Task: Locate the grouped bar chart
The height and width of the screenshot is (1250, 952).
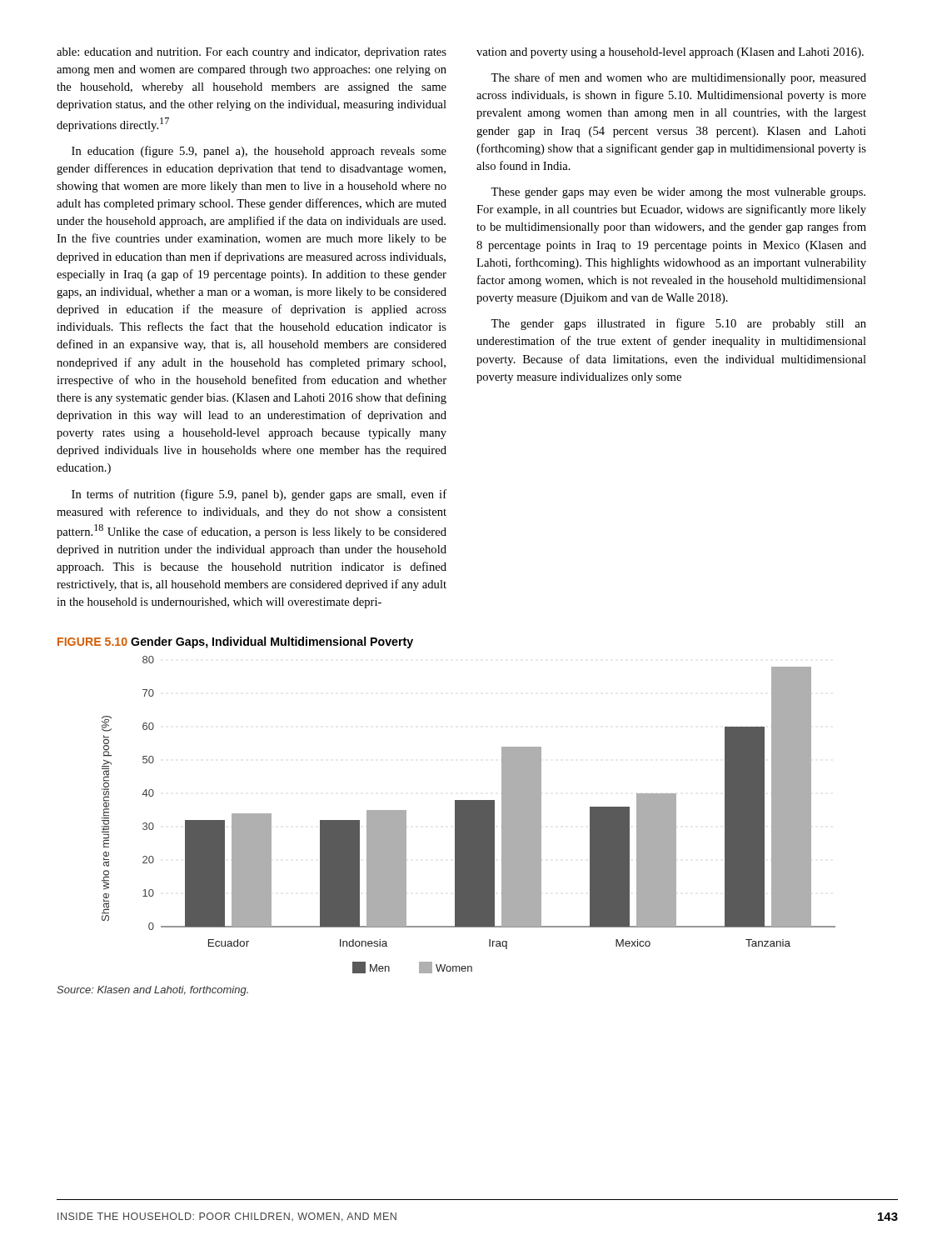Action: pyautogui.click(x=477, y=815)
